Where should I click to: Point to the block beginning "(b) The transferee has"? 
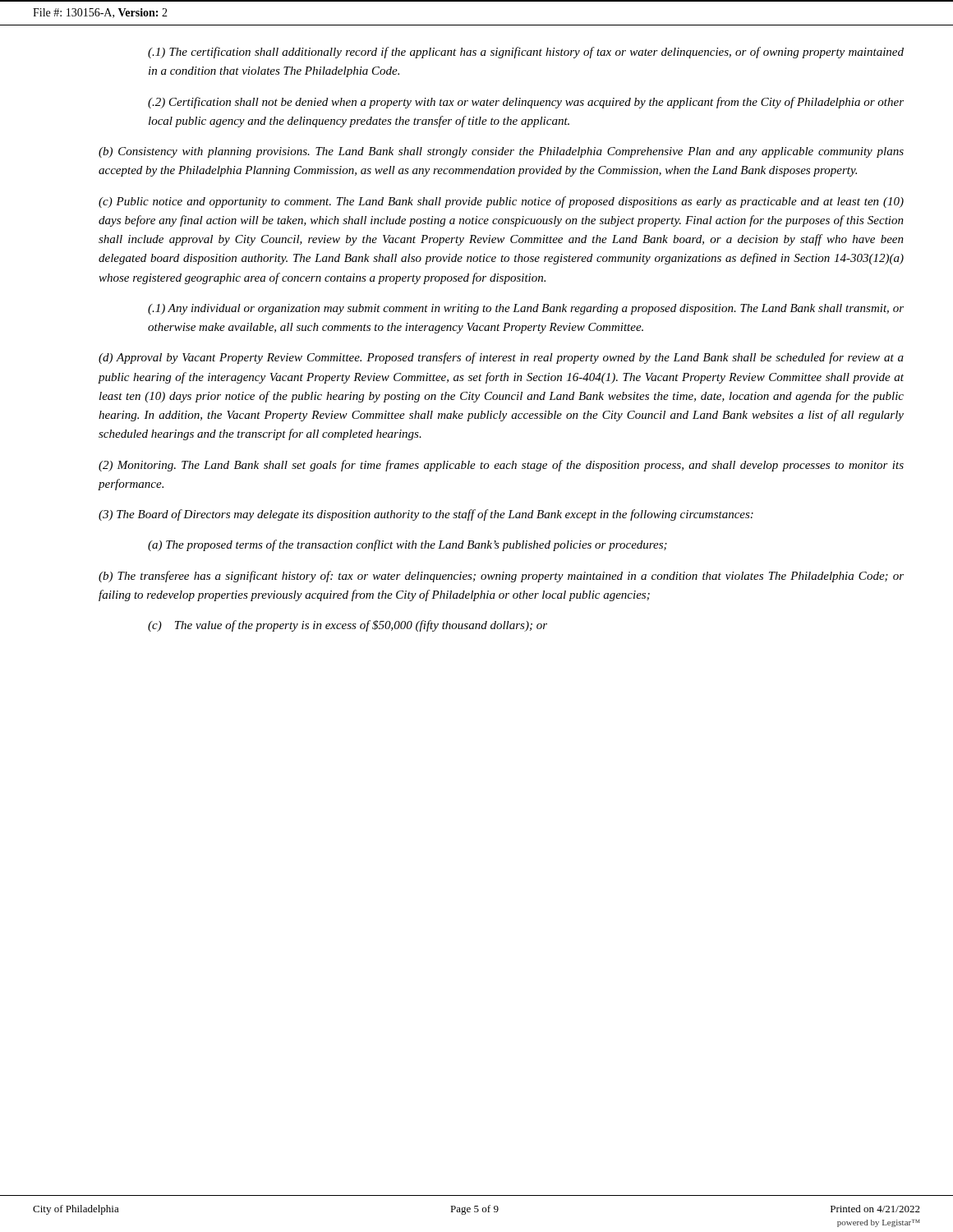(x=501, y=585)
